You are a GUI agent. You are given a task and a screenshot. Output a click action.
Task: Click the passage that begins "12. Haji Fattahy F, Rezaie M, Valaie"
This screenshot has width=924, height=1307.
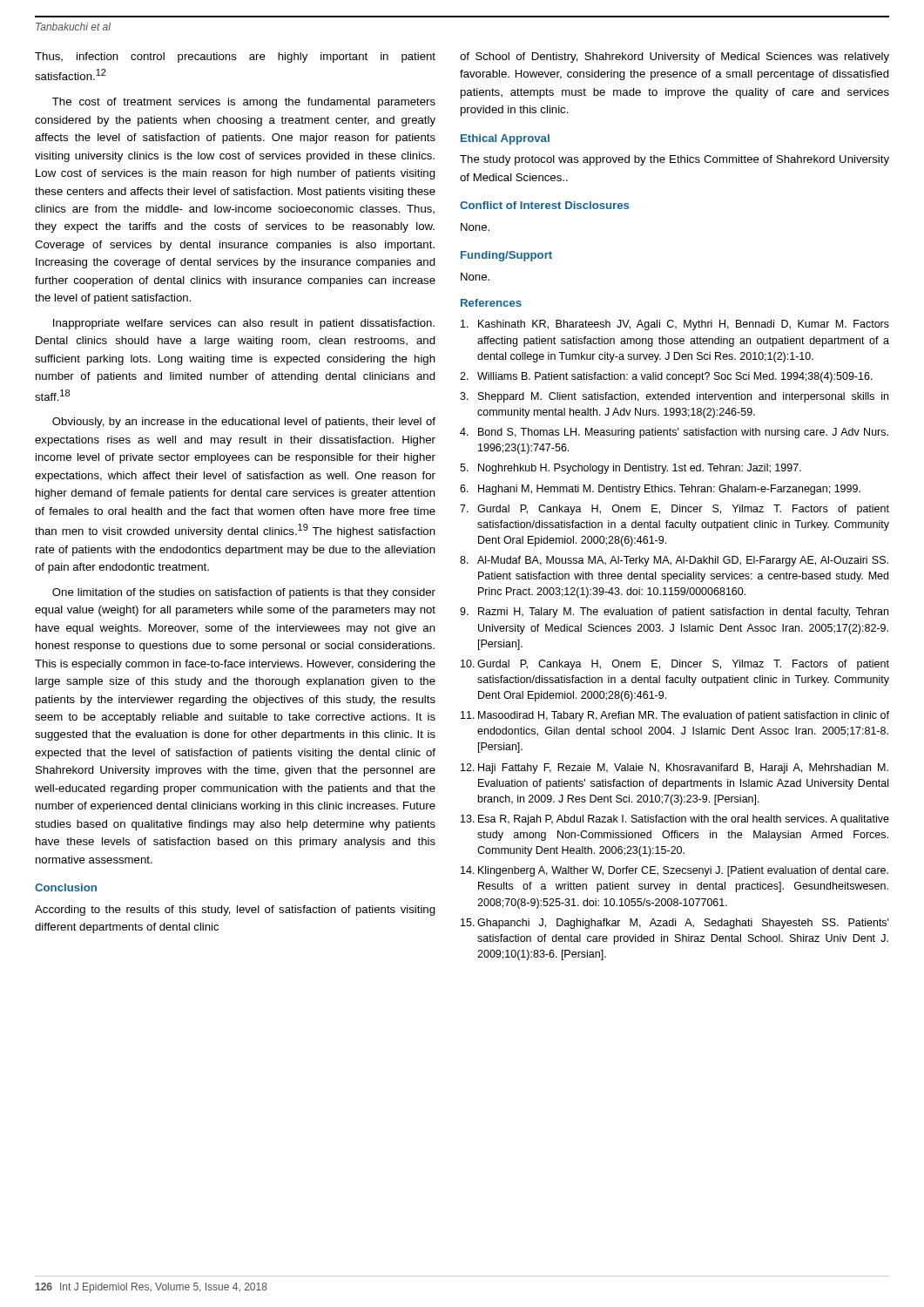[674, 783]
